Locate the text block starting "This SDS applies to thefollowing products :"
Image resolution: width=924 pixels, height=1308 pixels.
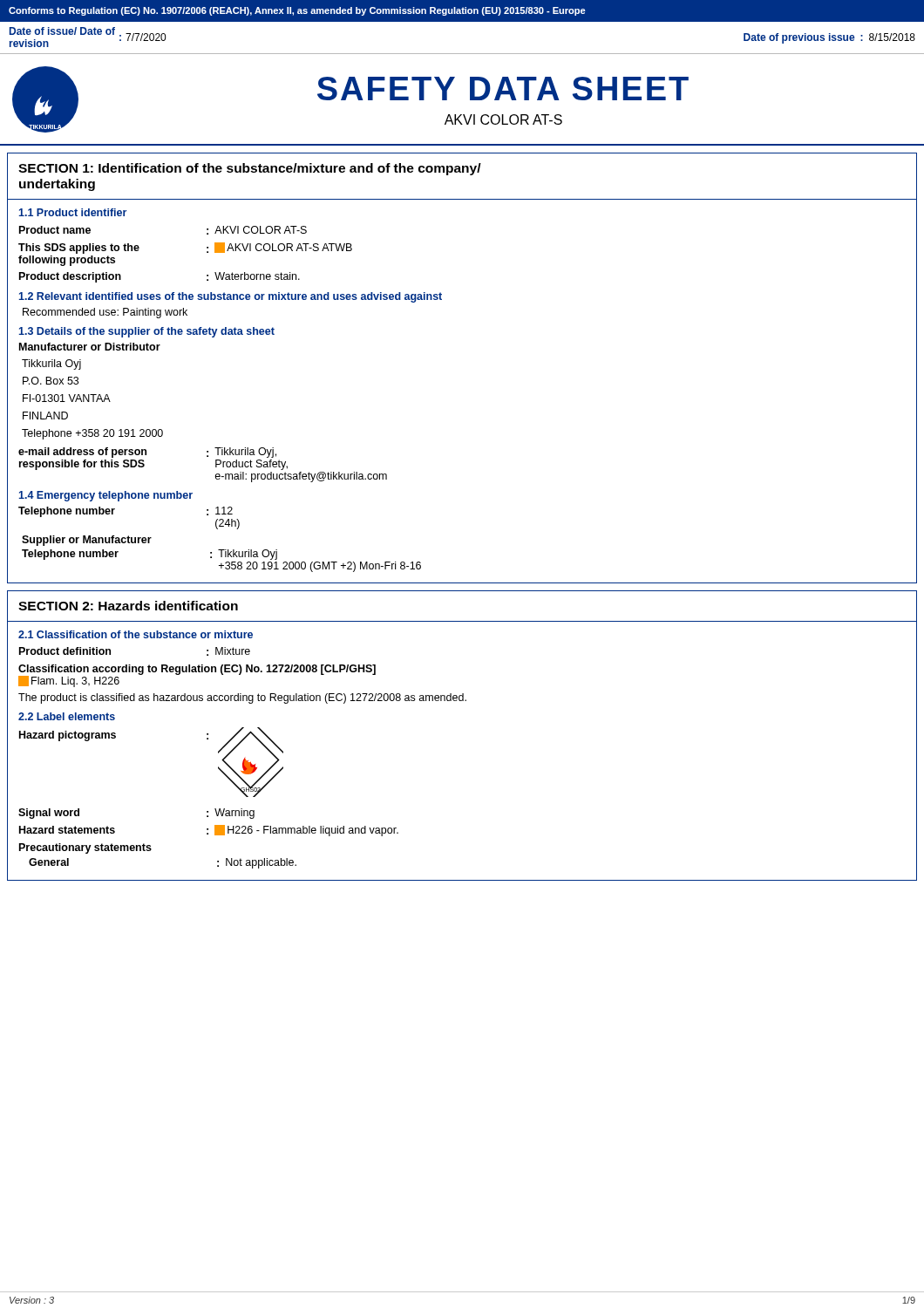tap(75, 248)
